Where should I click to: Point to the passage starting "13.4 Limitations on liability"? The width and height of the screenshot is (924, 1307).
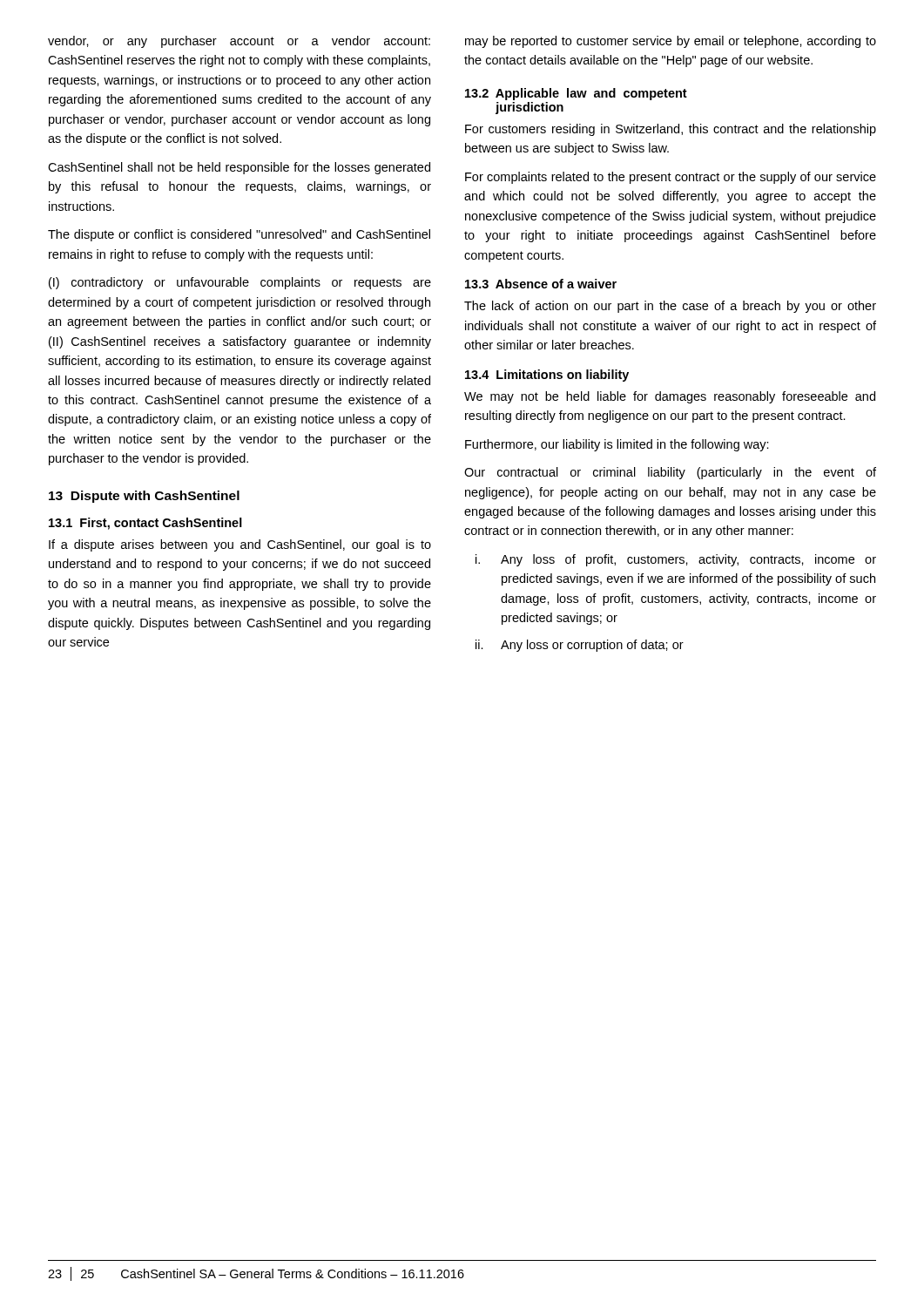coord(547,374)
